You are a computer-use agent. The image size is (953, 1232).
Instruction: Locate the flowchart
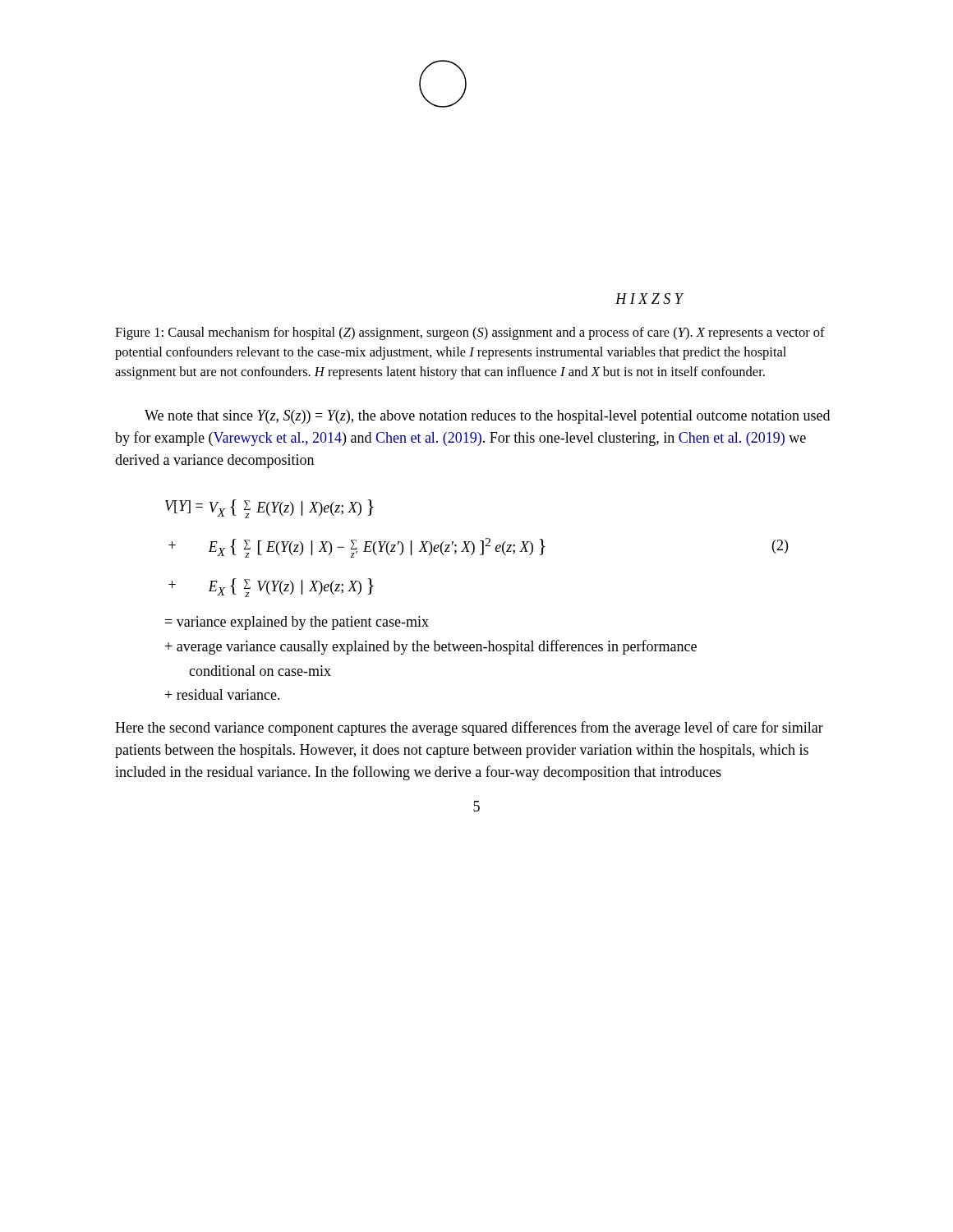point(476,179)
